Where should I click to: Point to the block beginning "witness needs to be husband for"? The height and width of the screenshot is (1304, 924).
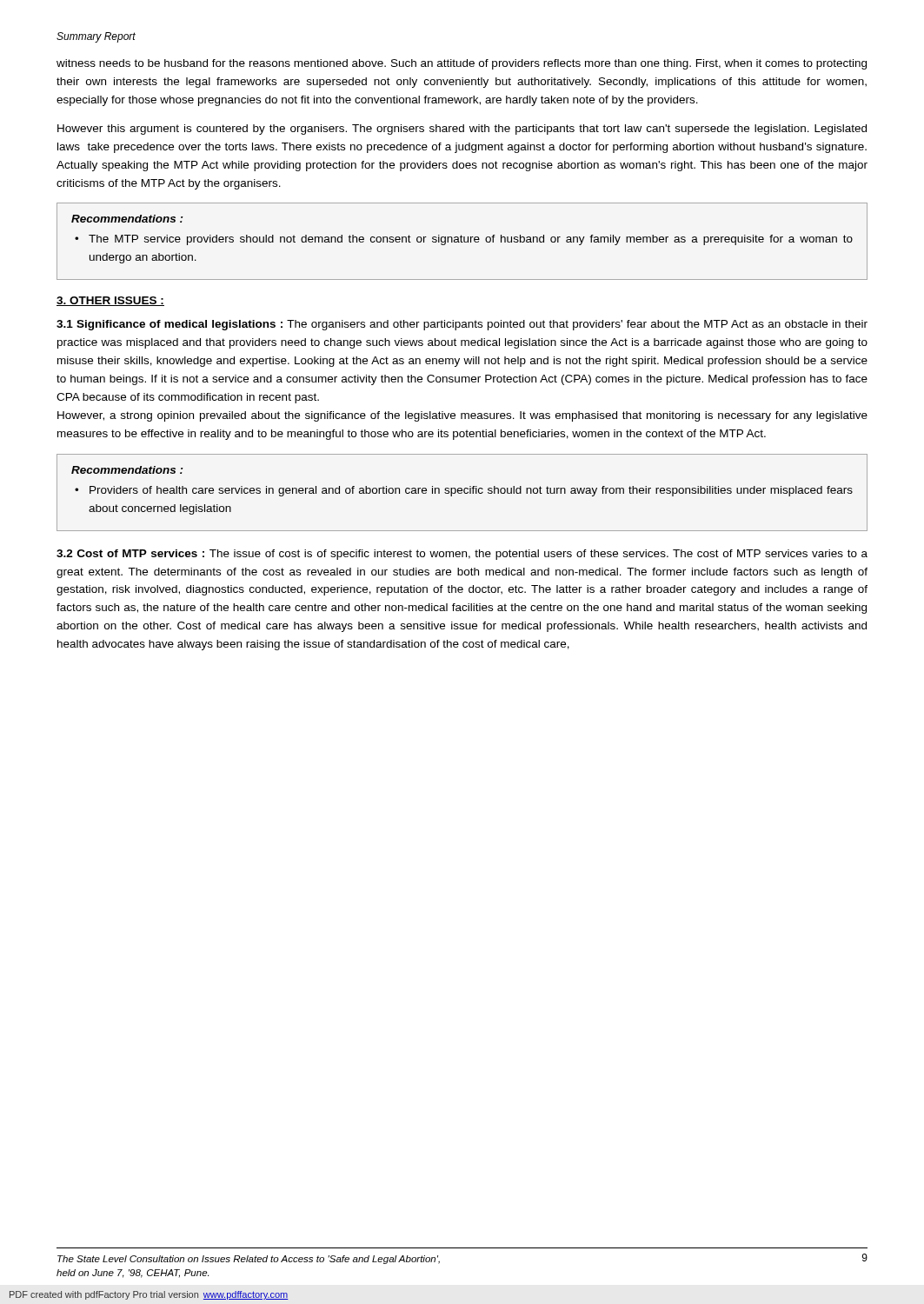462,81
